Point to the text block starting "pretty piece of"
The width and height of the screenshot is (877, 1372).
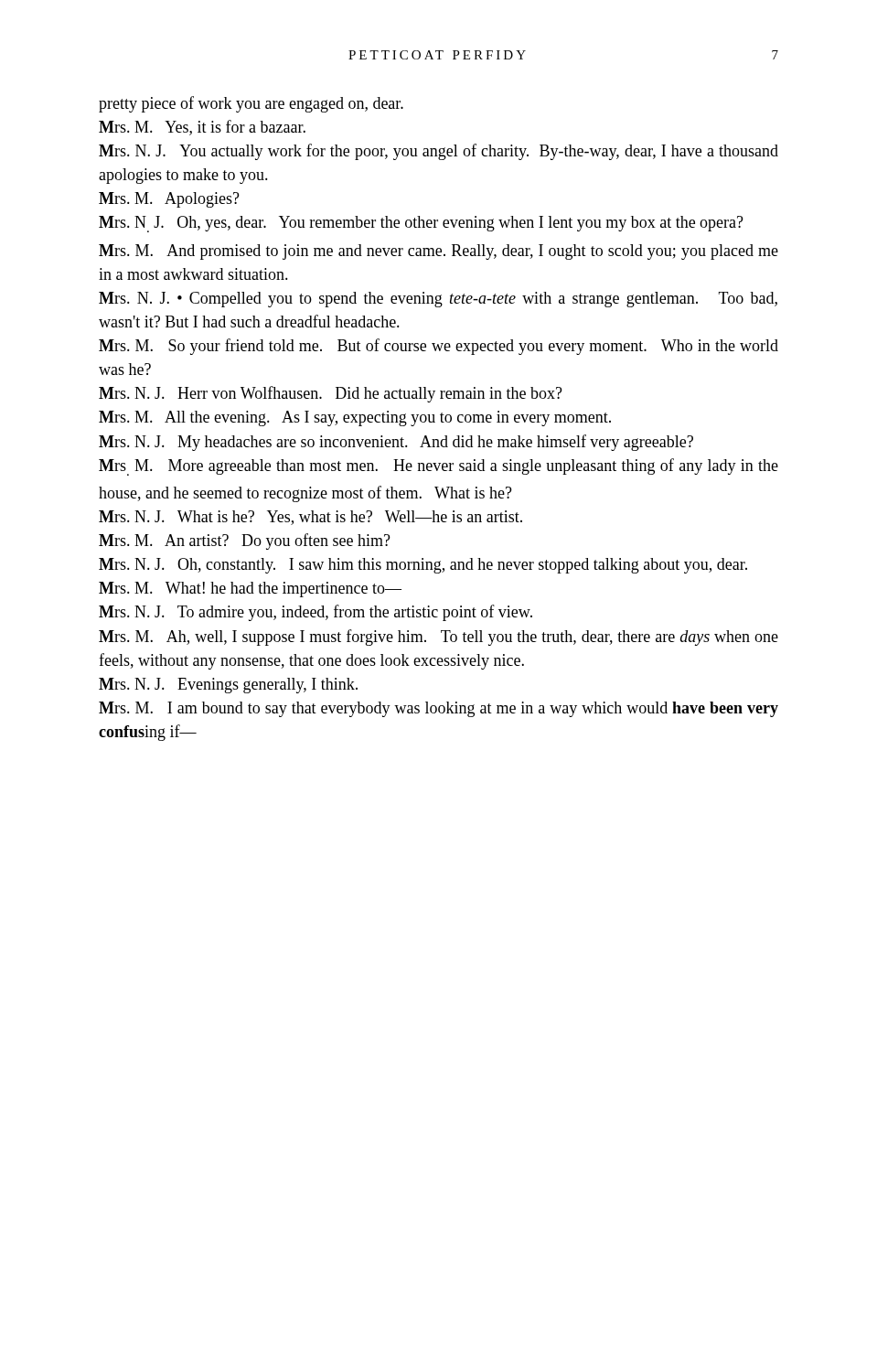coord(438,418)
